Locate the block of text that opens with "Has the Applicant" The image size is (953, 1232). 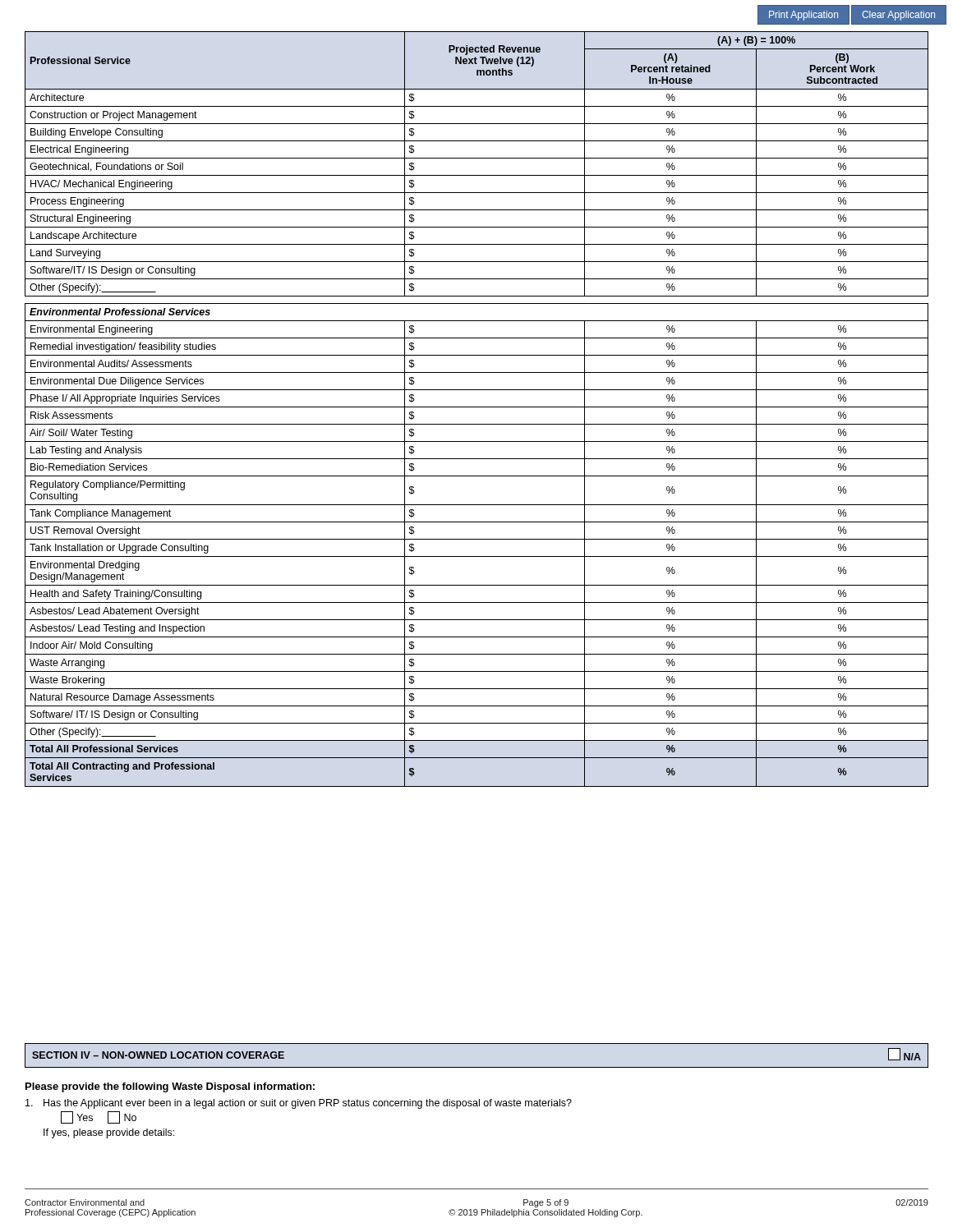[299, 1104]
